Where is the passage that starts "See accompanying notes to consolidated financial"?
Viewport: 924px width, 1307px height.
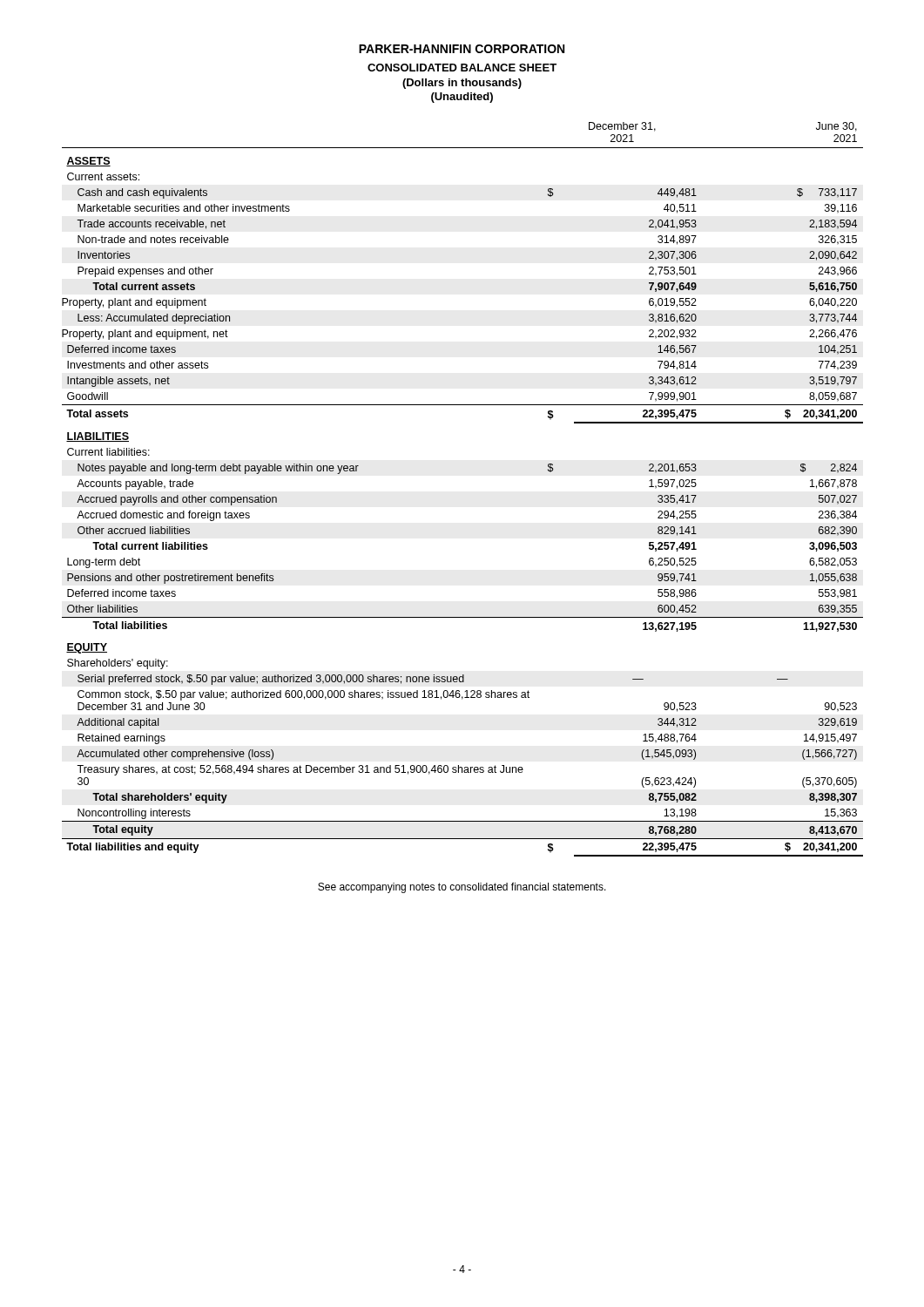click(x=462, y=887)
